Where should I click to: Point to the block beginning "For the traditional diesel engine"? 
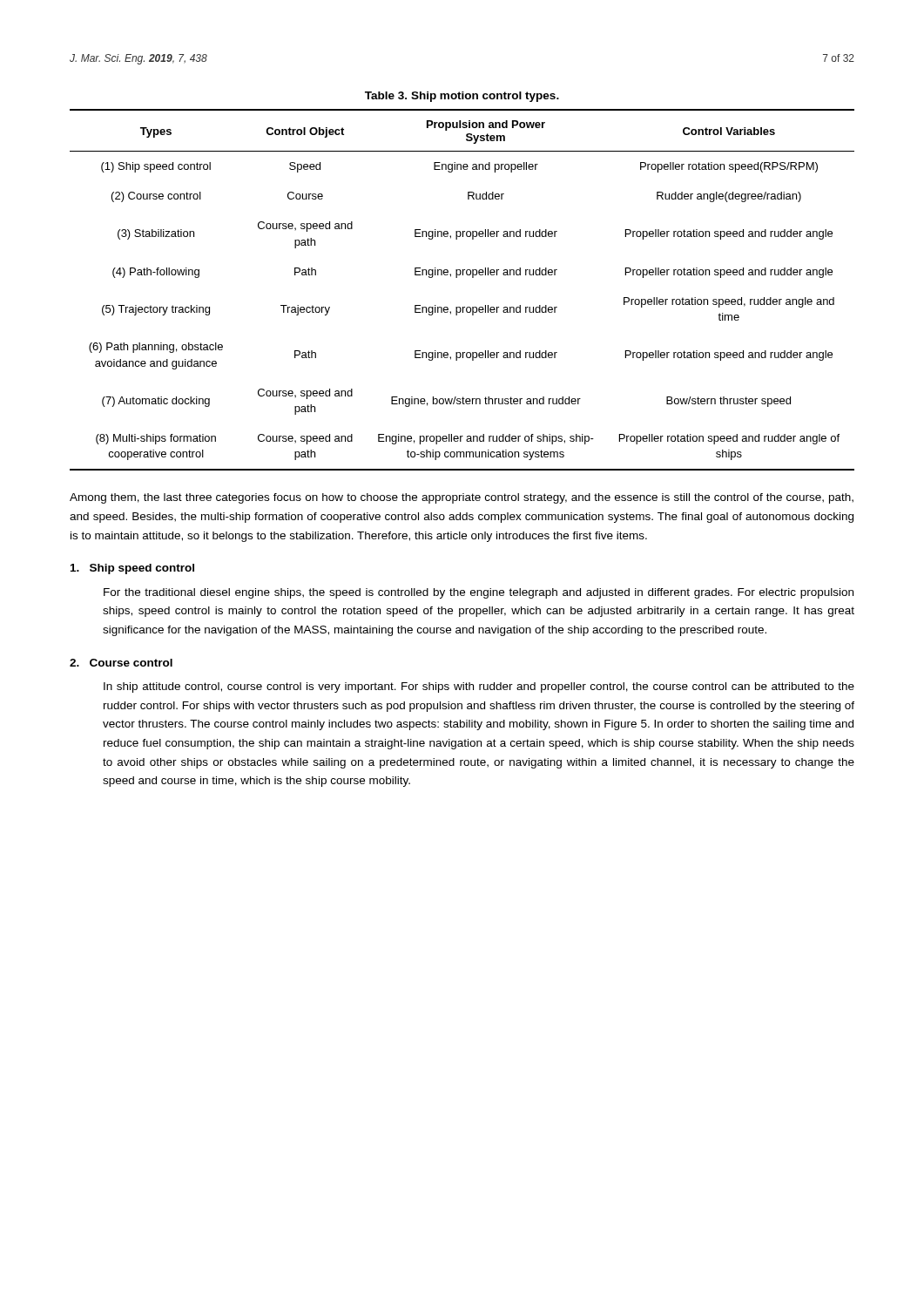click(x=479, y=611)
